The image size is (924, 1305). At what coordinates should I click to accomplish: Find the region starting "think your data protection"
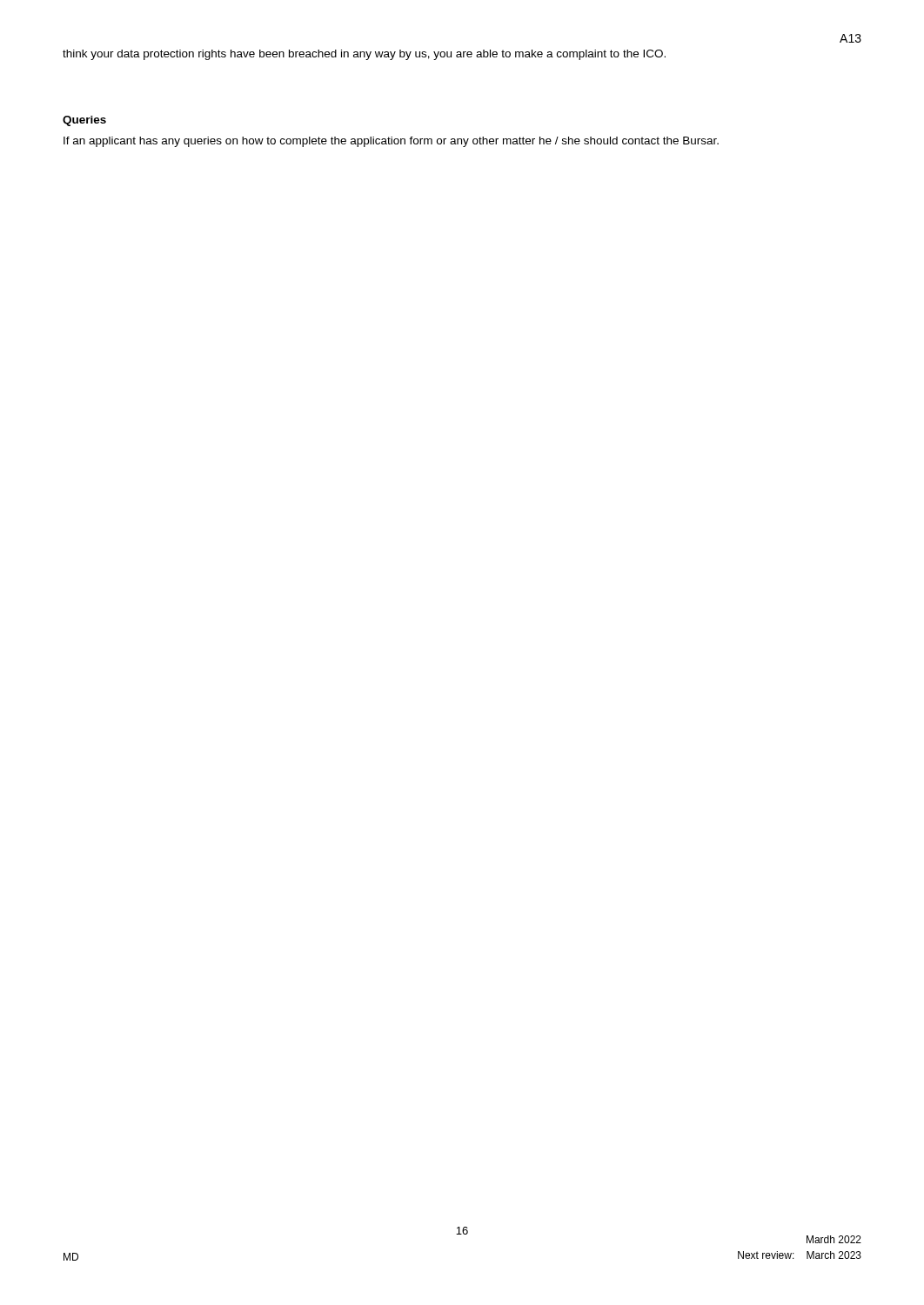[365, 54]
